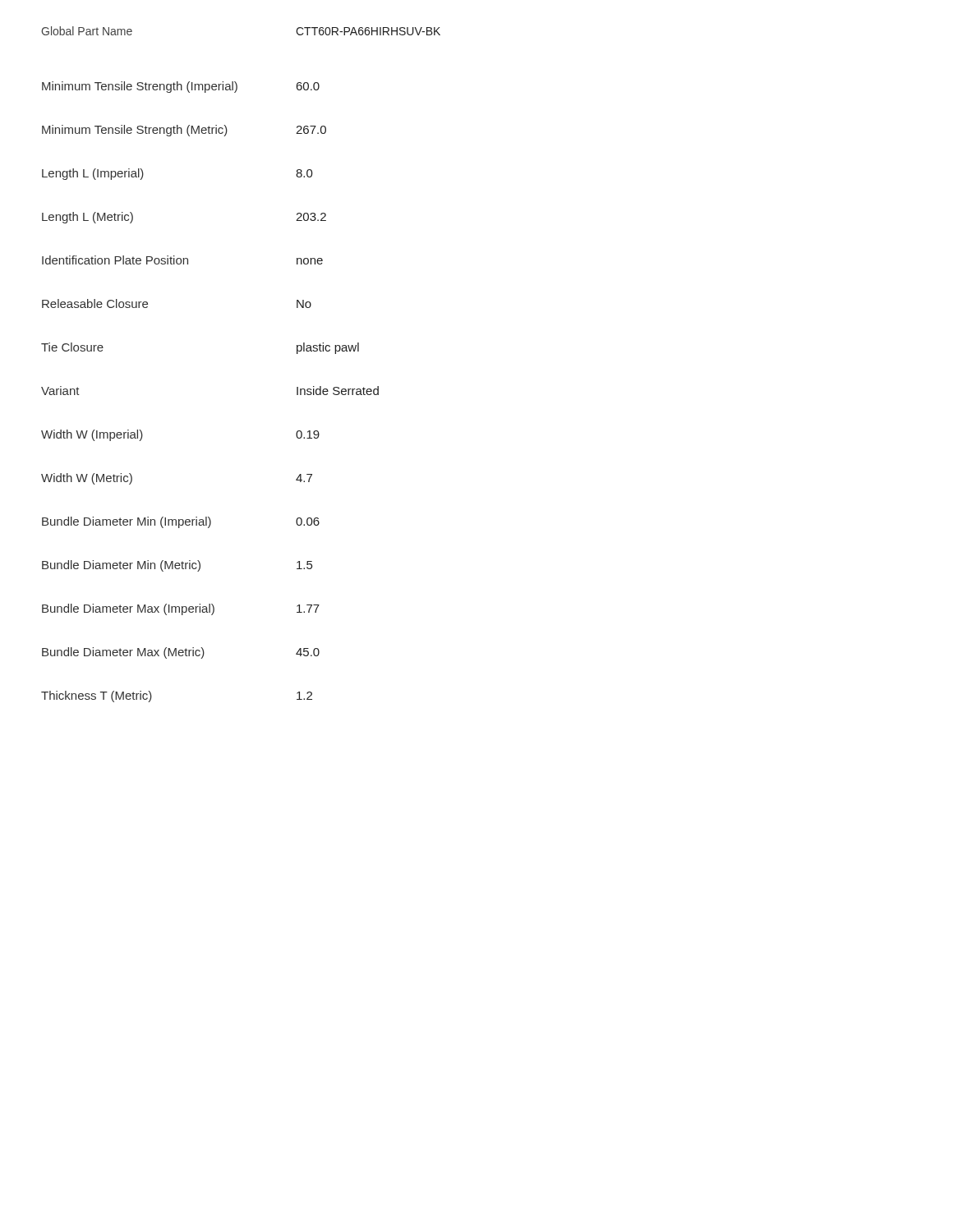Navigate to the region starting "Bundle Diameter Max (Imperial) 1.77"
Screen dimensions: 1232x953
pos(180,608)
